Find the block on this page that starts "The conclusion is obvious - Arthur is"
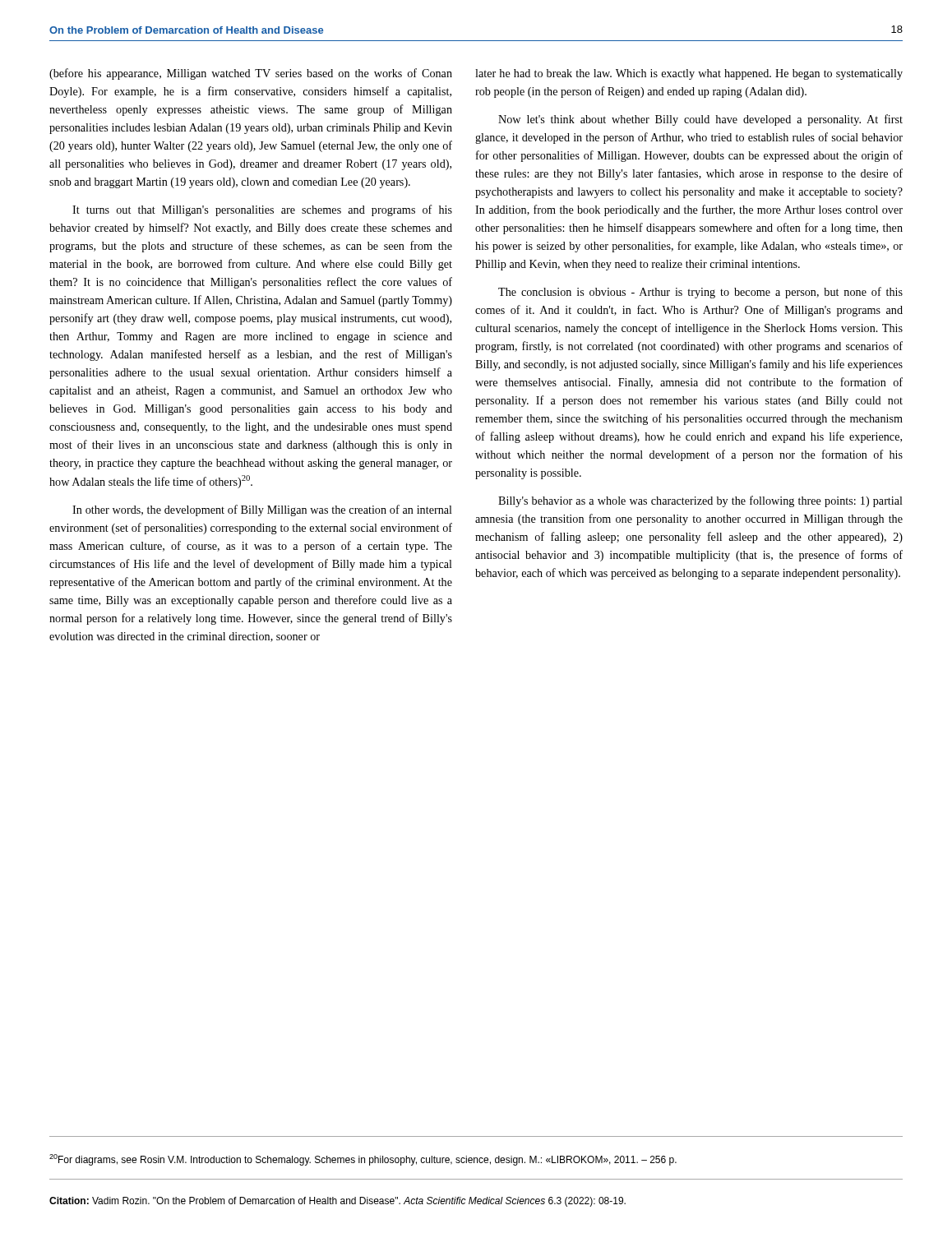 (689, 382)
